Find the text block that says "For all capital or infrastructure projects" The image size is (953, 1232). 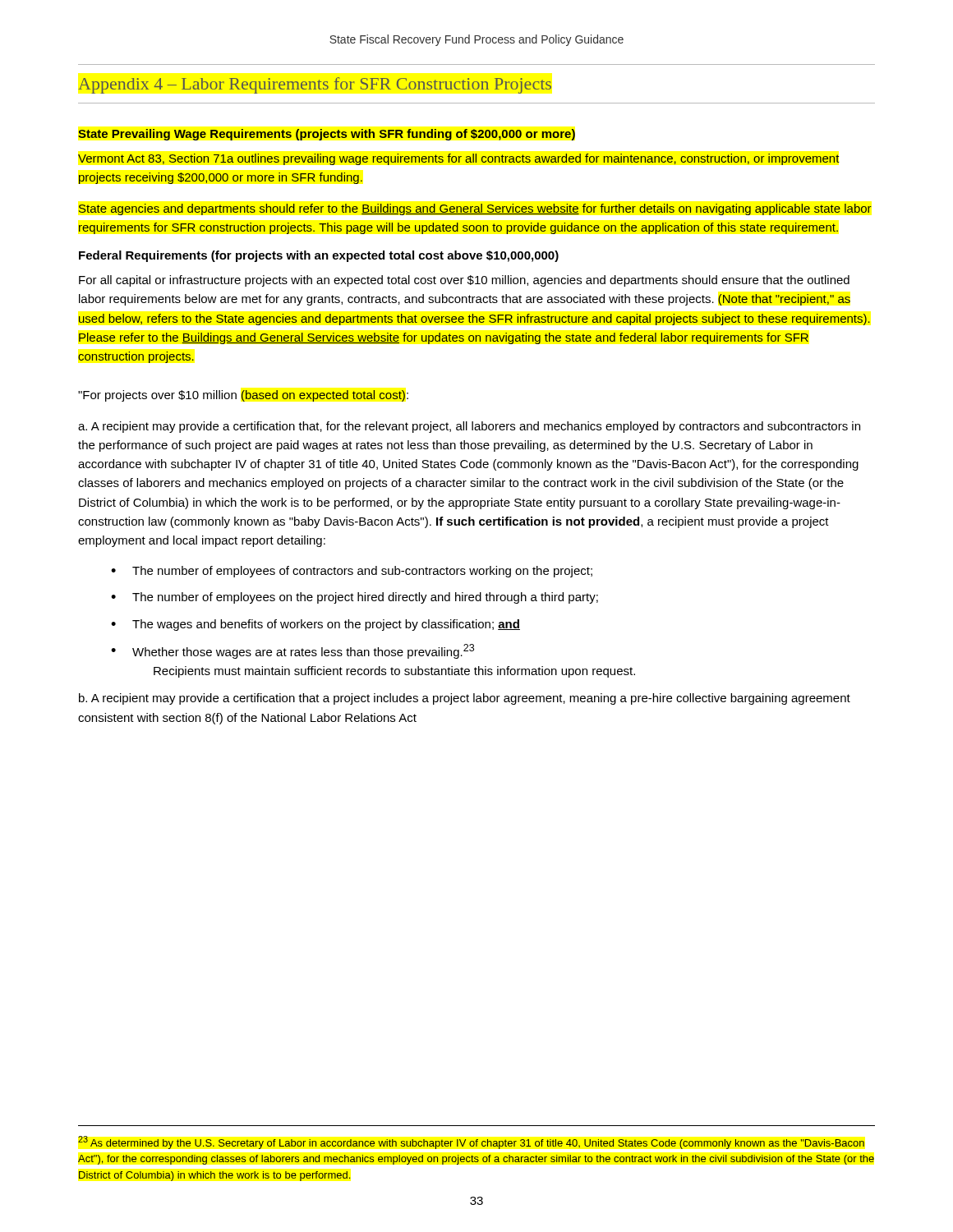click(474, 318)
